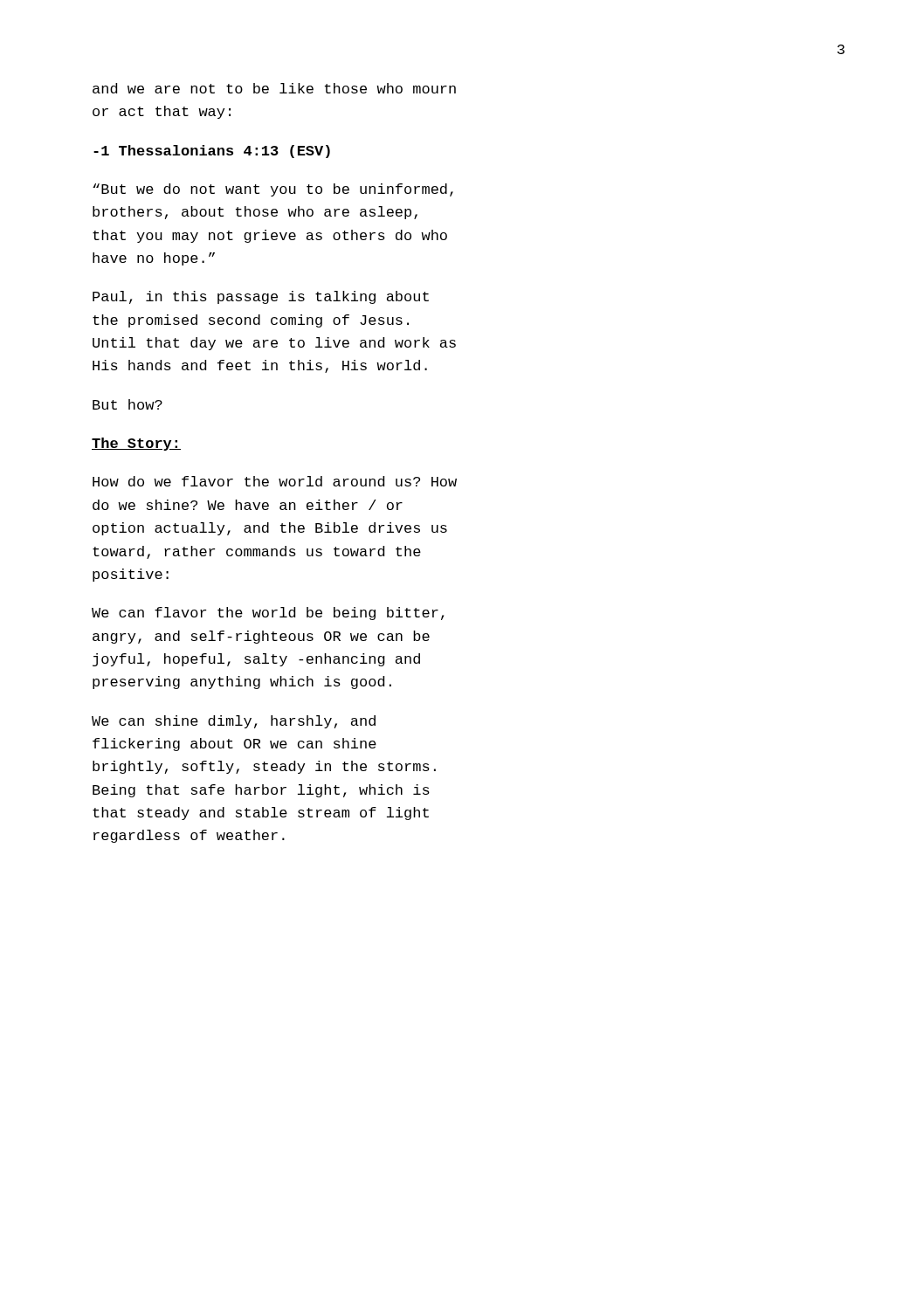The width and height of the screenshot is (924, 1310).
Task: Point to the block beginning "and we are not to be like"
Action: 274,101
